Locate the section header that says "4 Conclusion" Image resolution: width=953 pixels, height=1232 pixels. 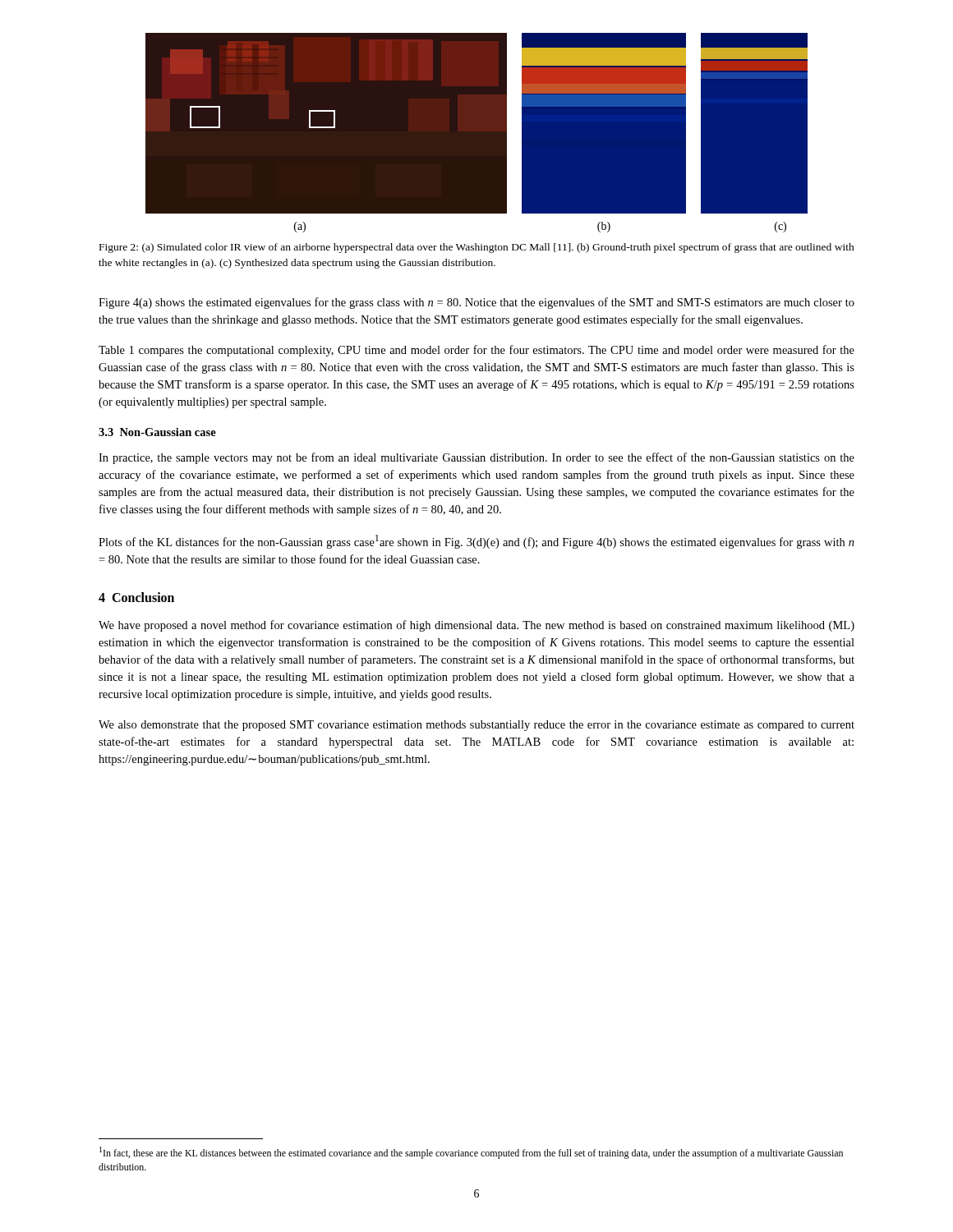point(137,598)
